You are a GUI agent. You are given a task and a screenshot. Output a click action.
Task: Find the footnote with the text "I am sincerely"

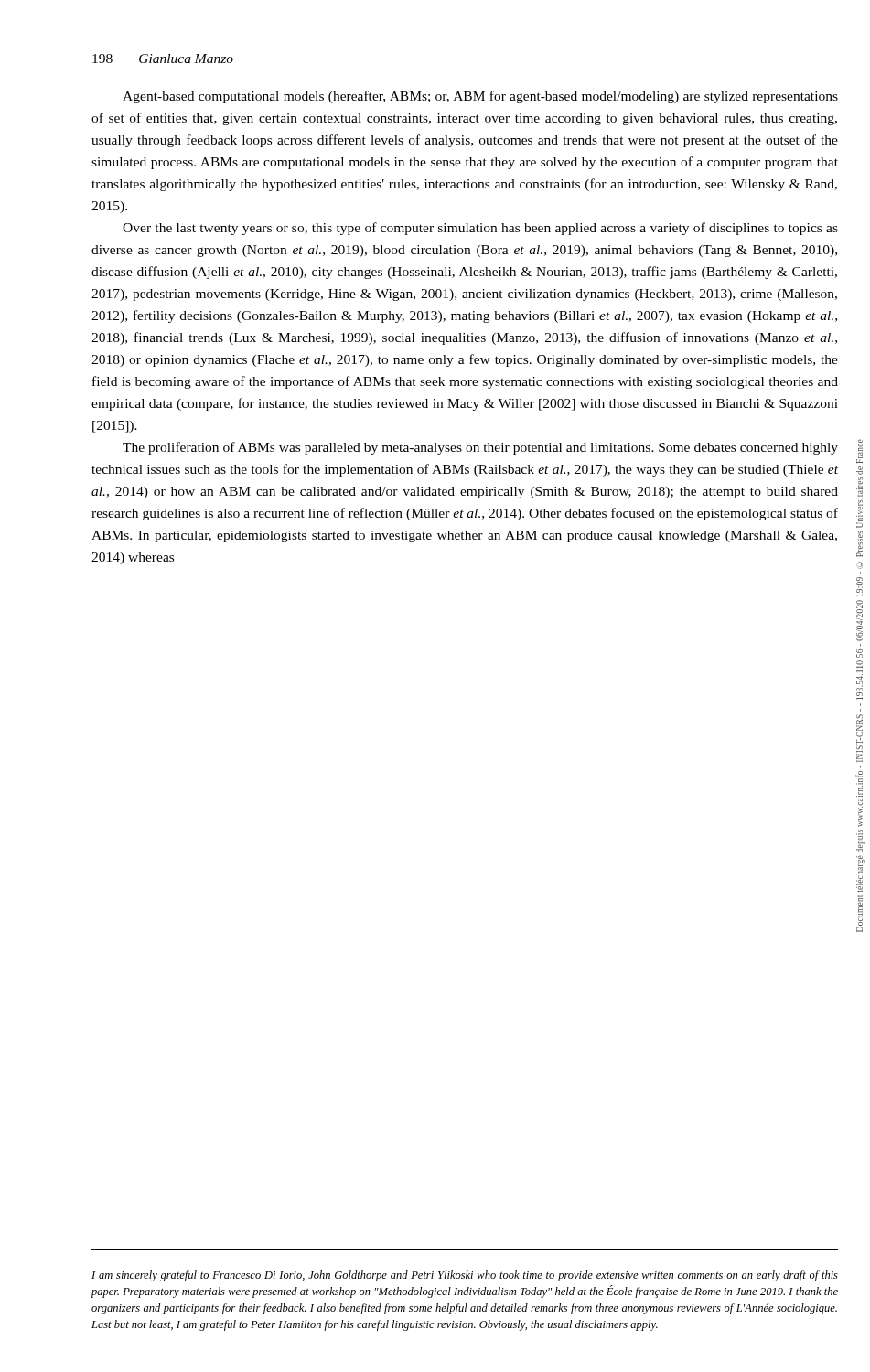[465, 1300]
